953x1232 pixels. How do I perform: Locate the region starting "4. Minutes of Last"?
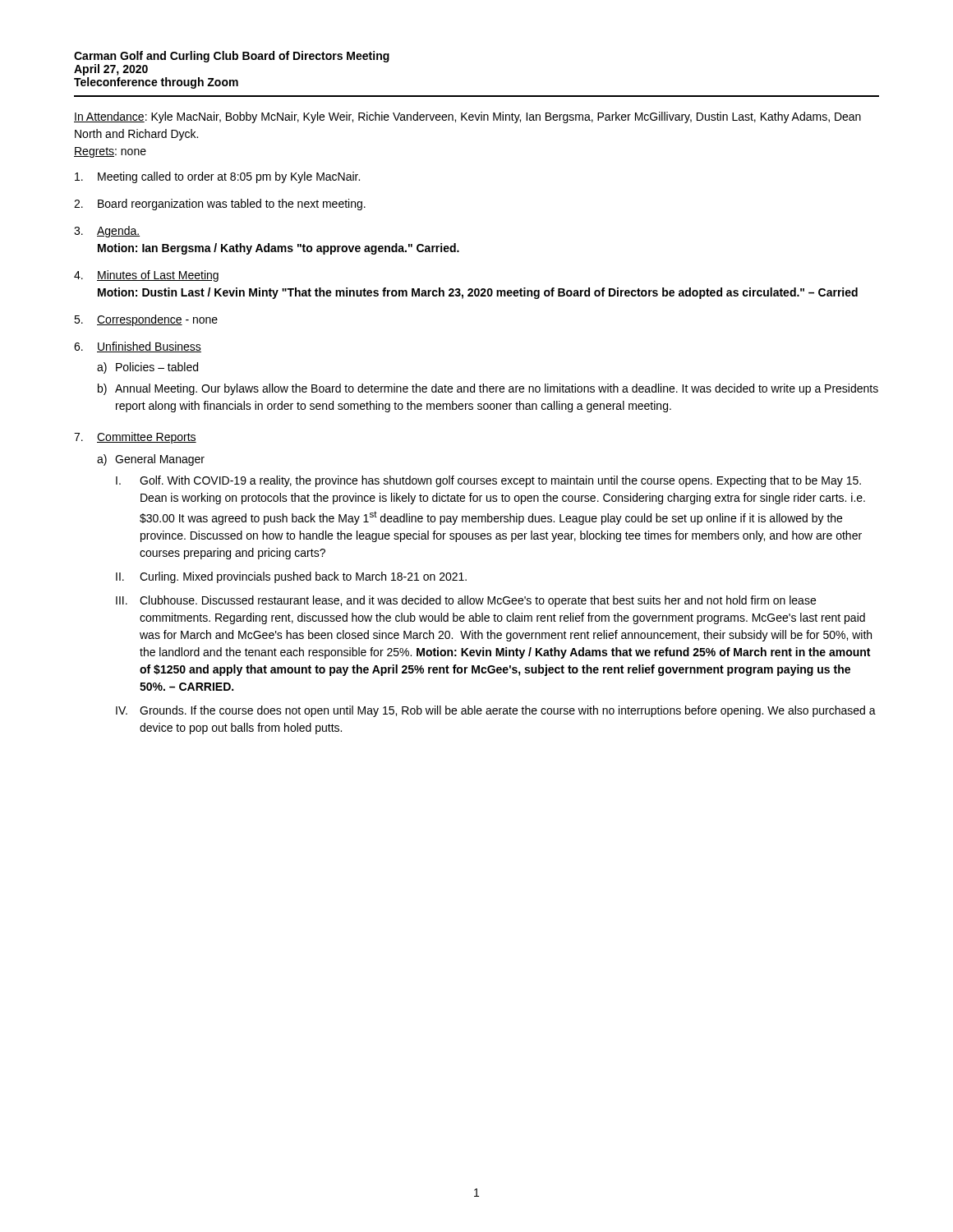(x=466, y=284)
